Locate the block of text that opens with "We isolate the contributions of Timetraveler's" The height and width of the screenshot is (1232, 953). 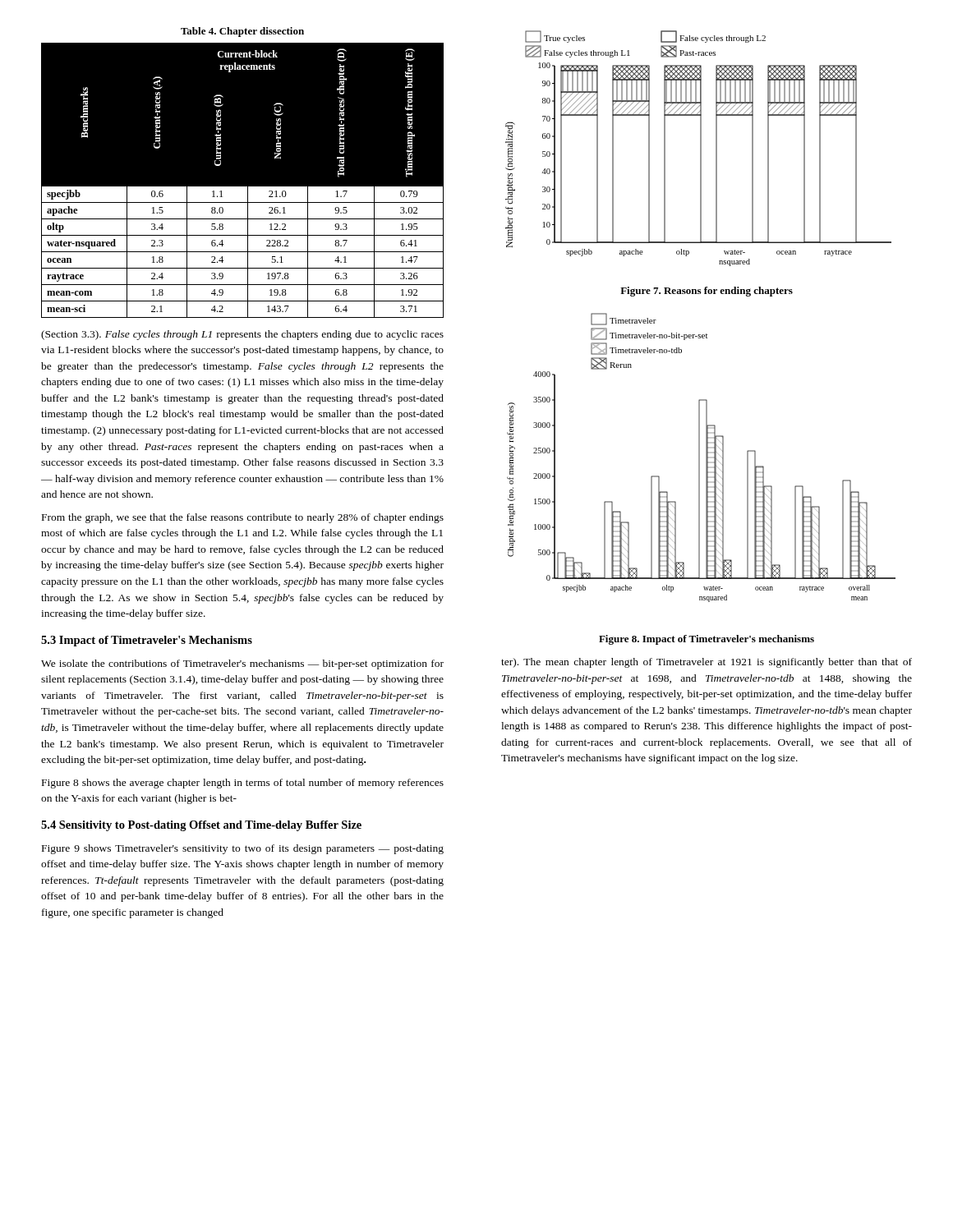tap(242, 731)
